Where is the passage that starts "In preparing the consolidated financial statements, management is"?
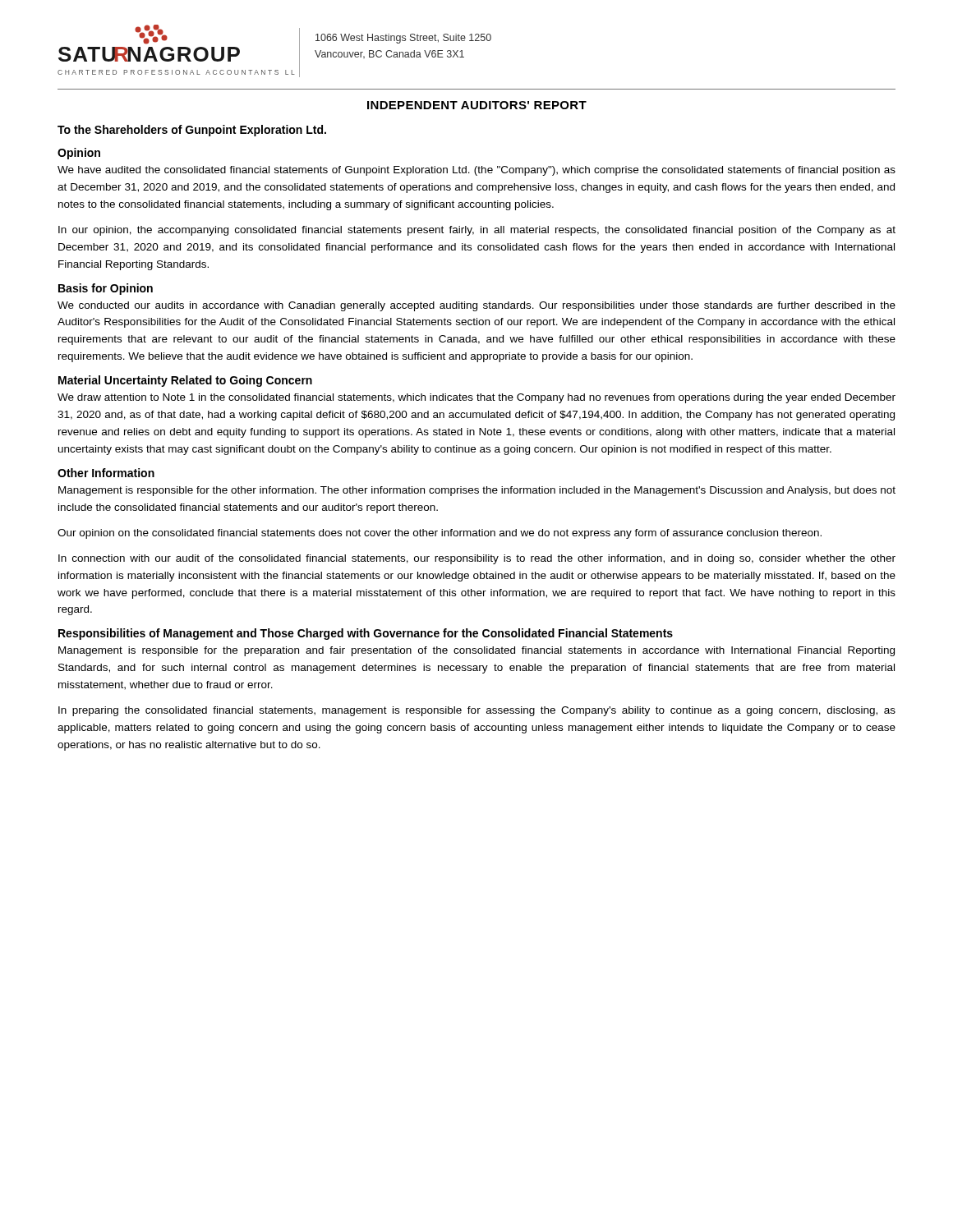953x1232 pixels. point(476,727)
